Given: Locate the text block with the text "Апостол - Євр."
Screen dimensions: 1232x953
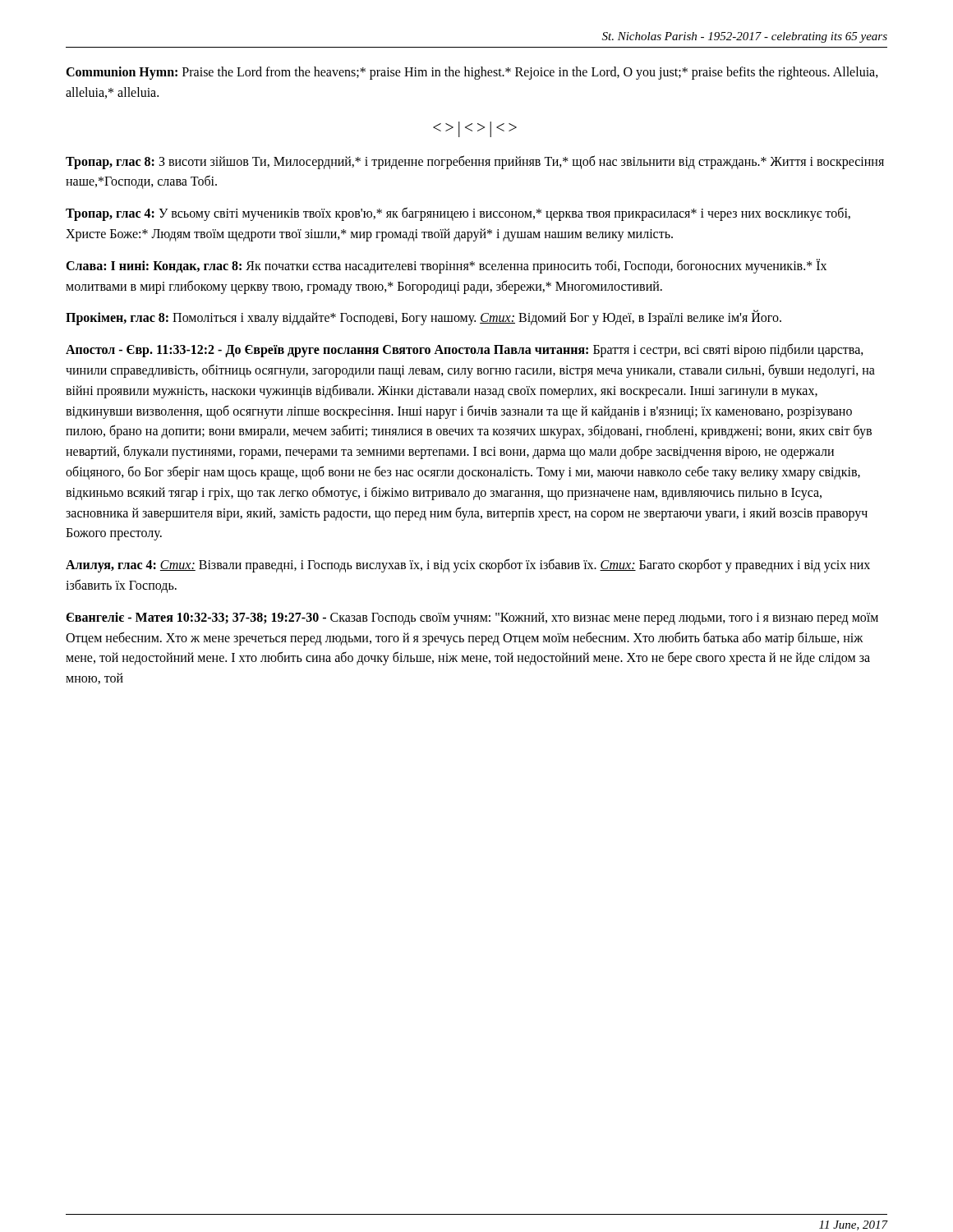Looking at the screenshot, I should pos(470,441).
